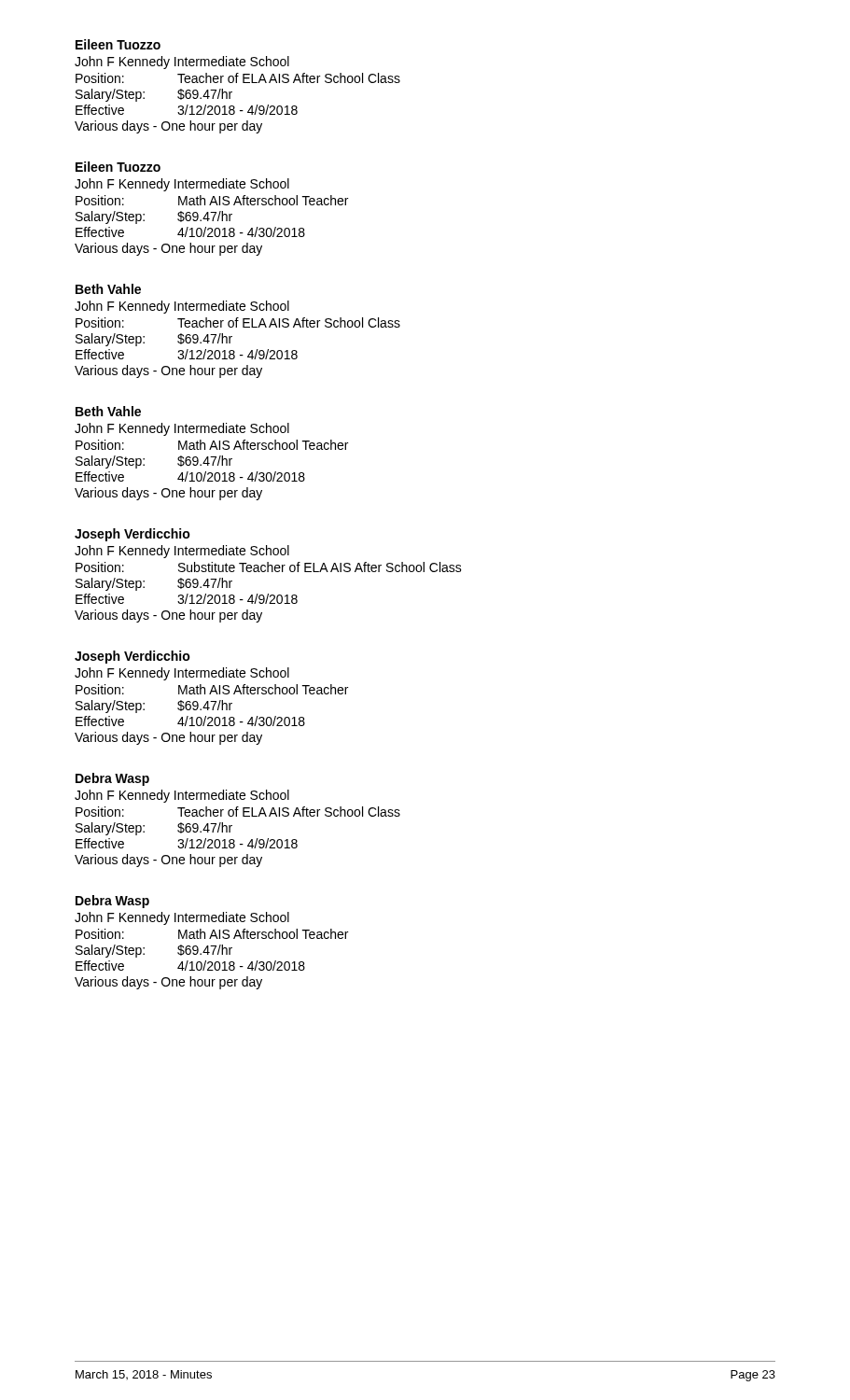The image size is (850, 1400).
Task: Select the text starting "Beth Vahle John F Kennedy Intermediate School Position:Teacher"
Action: (x=108, y=289)
